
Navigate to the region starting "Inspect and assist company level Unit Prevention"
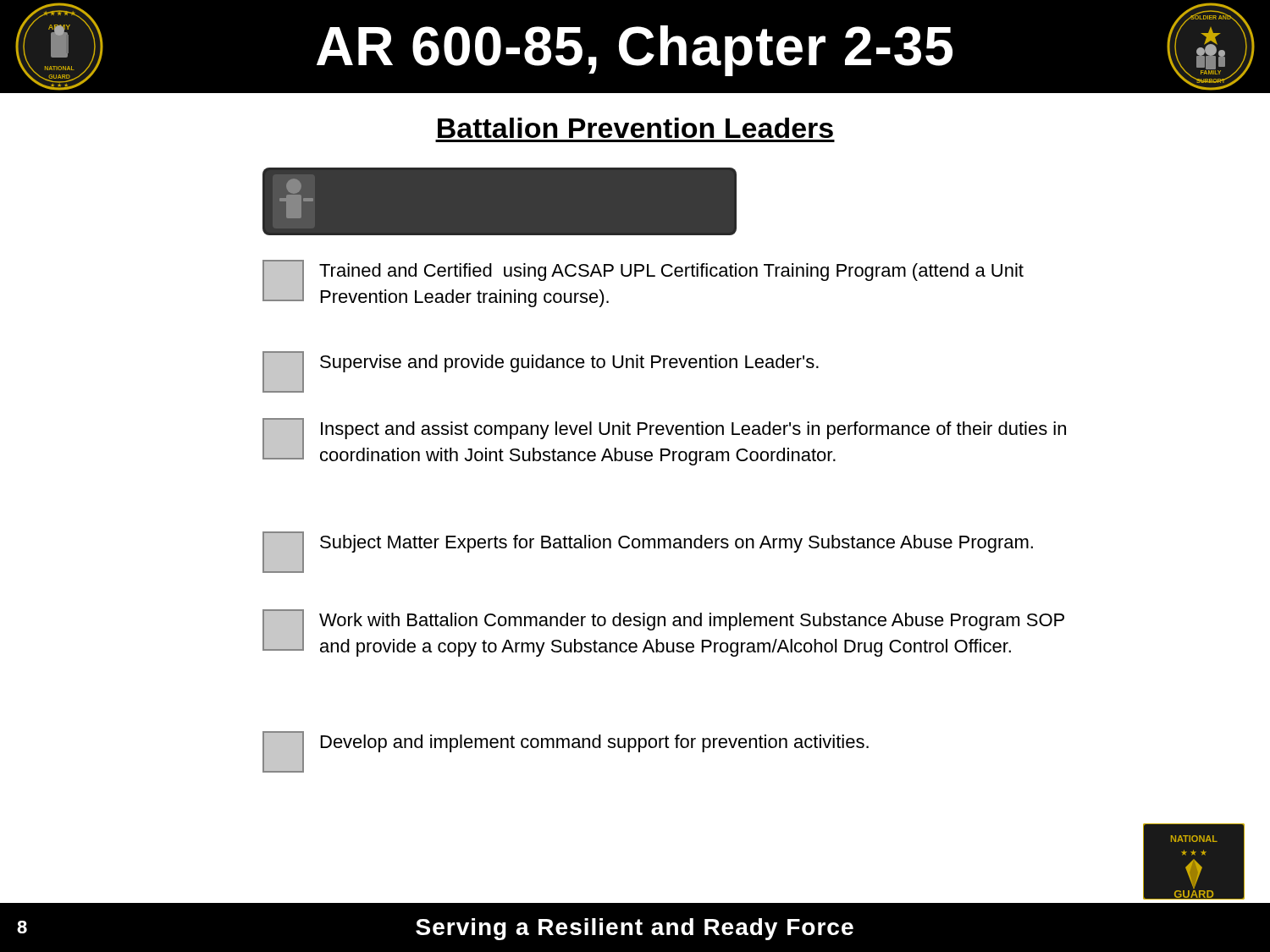(677, 442)
